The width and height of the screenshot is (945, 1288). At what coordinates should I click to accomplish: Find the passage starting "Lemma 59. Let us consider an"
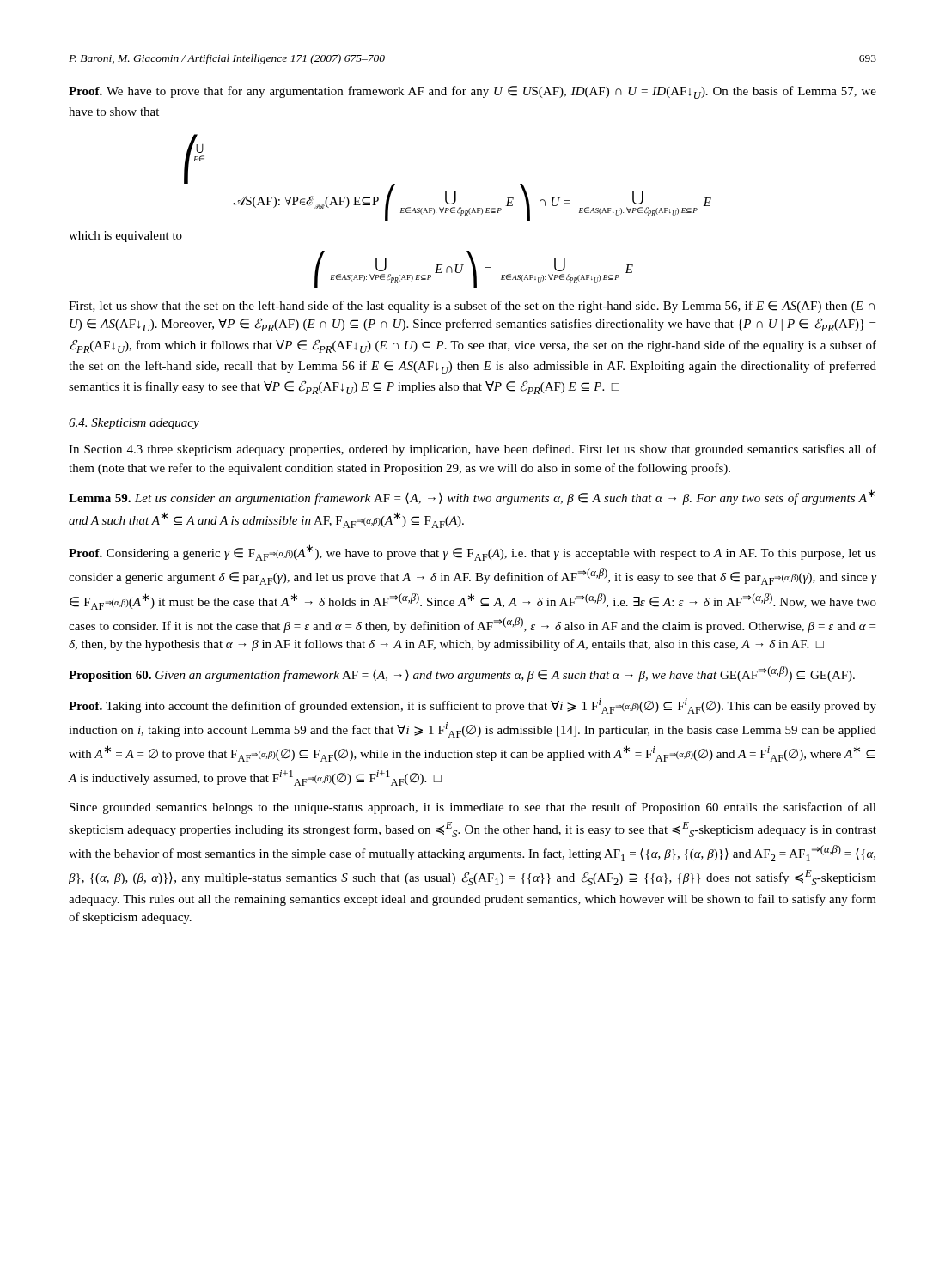(x=472, y=509)
